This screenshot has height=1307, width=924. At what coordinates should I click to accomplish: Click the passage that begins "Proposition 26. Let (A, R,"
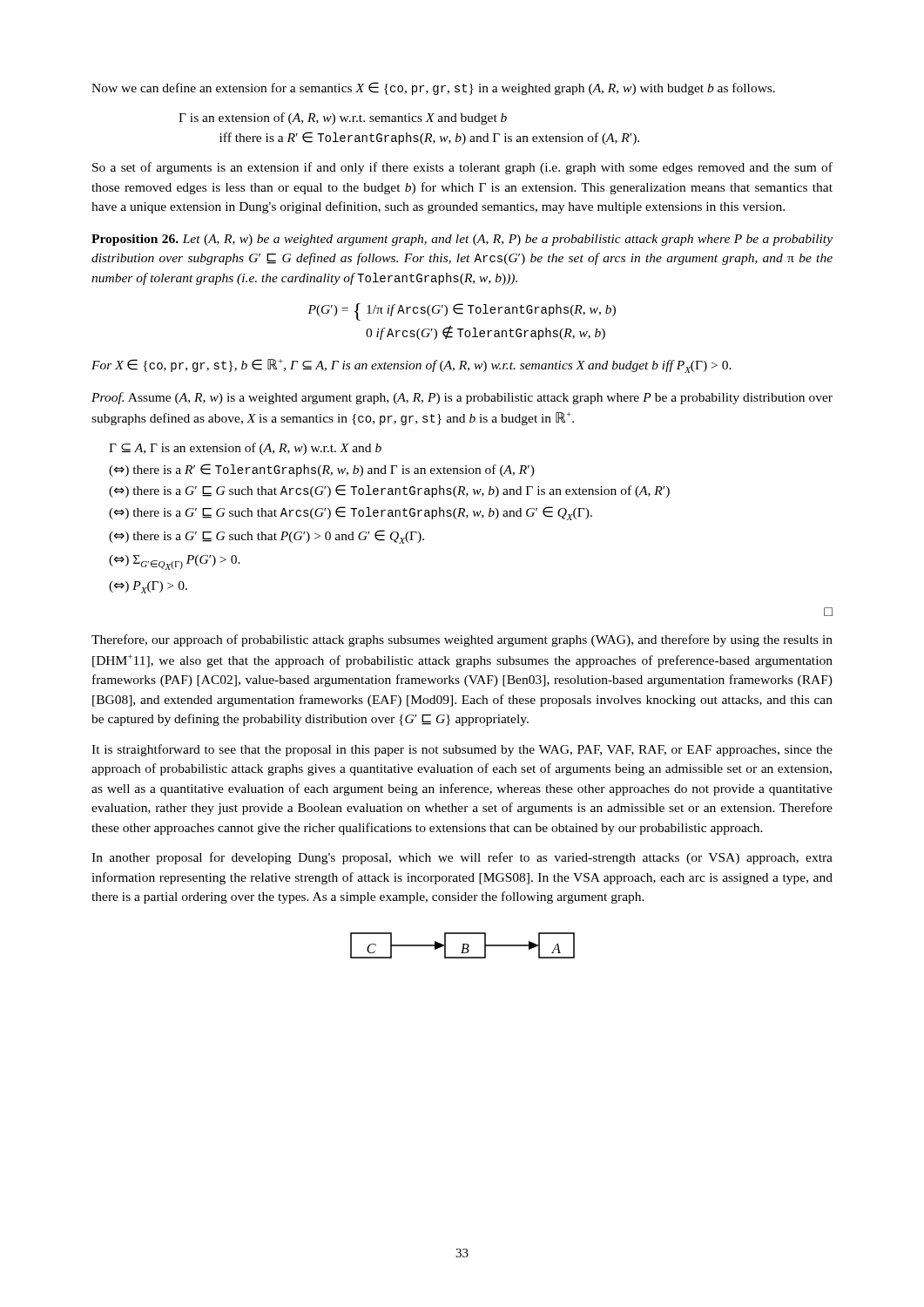point(462,258)
